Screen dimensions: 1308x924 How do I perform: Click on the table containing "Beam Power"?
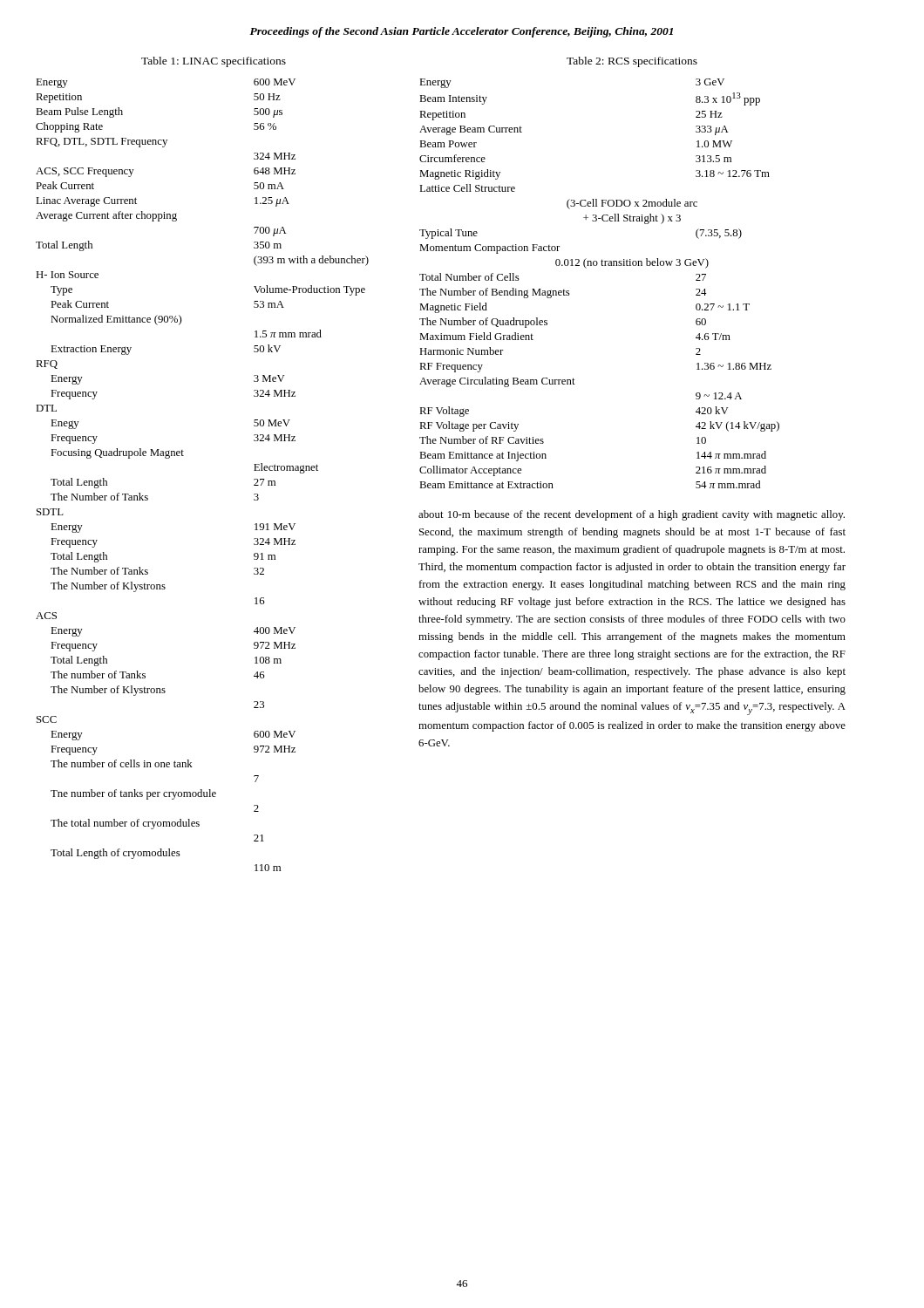point(632,284)
